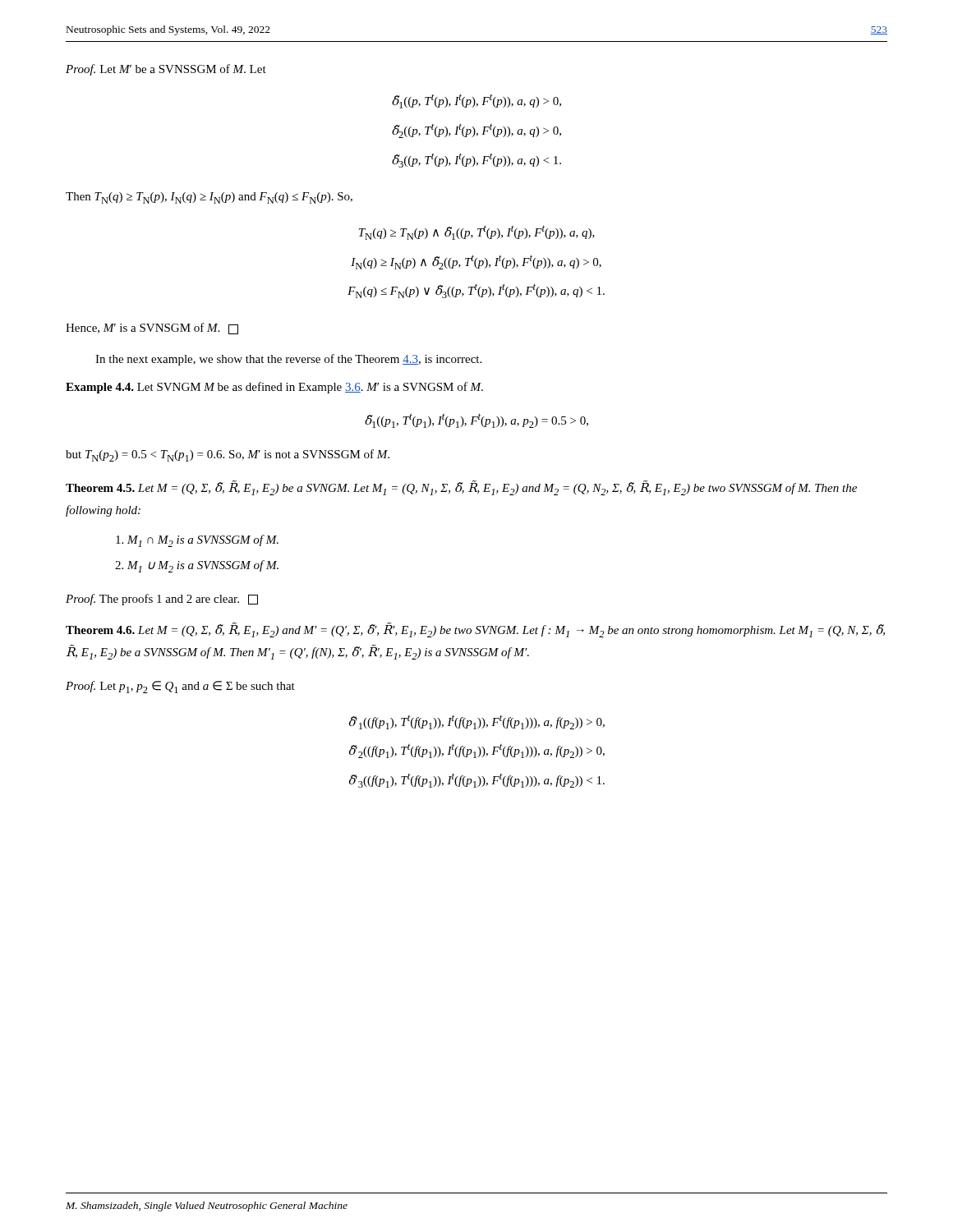953x1232 pixels.
Task: Find the text starting "TN(q) ≥ TN(p) ∧ δ̃1((p, Tt(p), It(p),"
Action: 476,262
